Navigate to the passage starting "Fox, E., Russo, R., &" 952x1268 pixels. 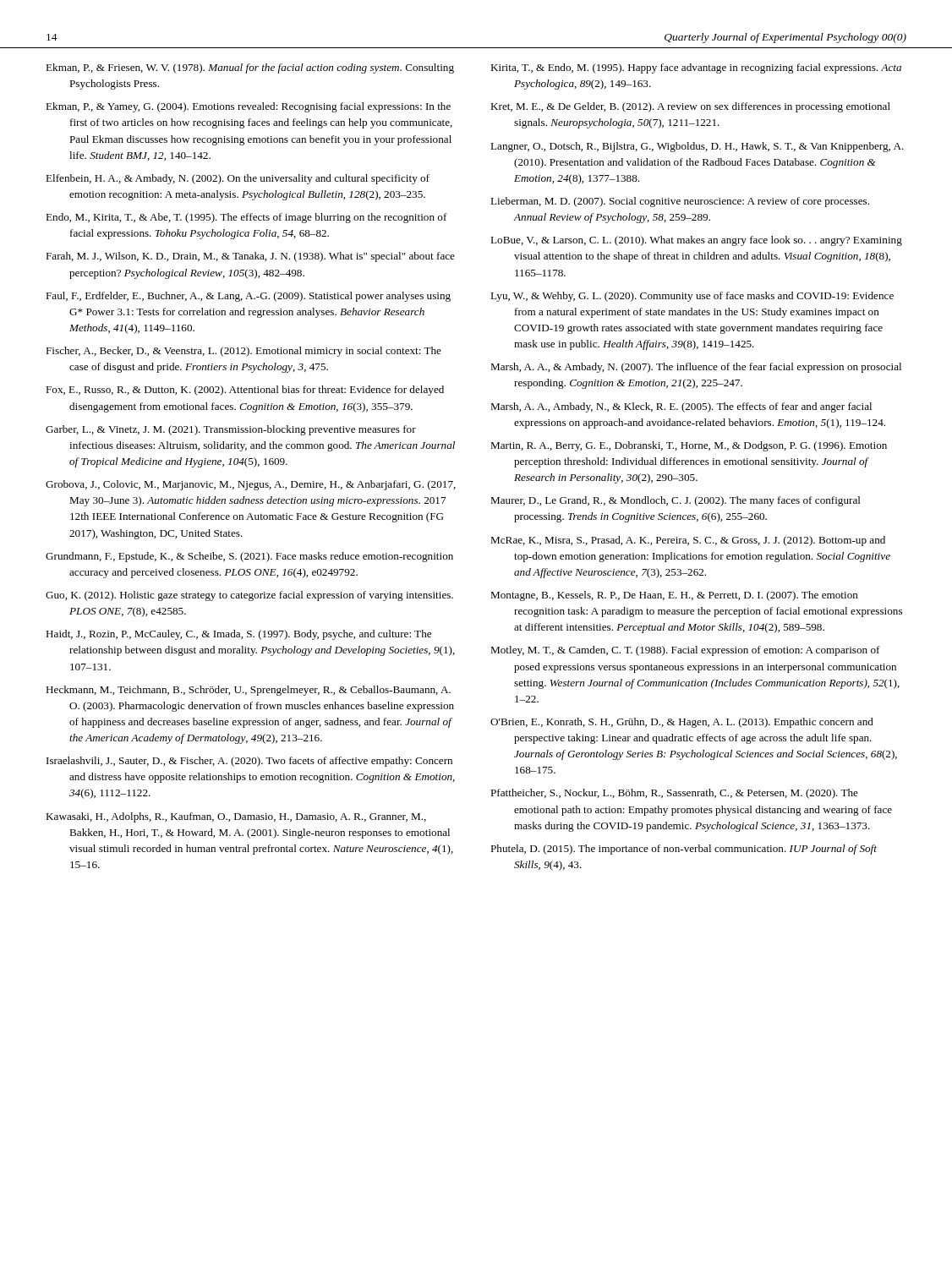245,398
